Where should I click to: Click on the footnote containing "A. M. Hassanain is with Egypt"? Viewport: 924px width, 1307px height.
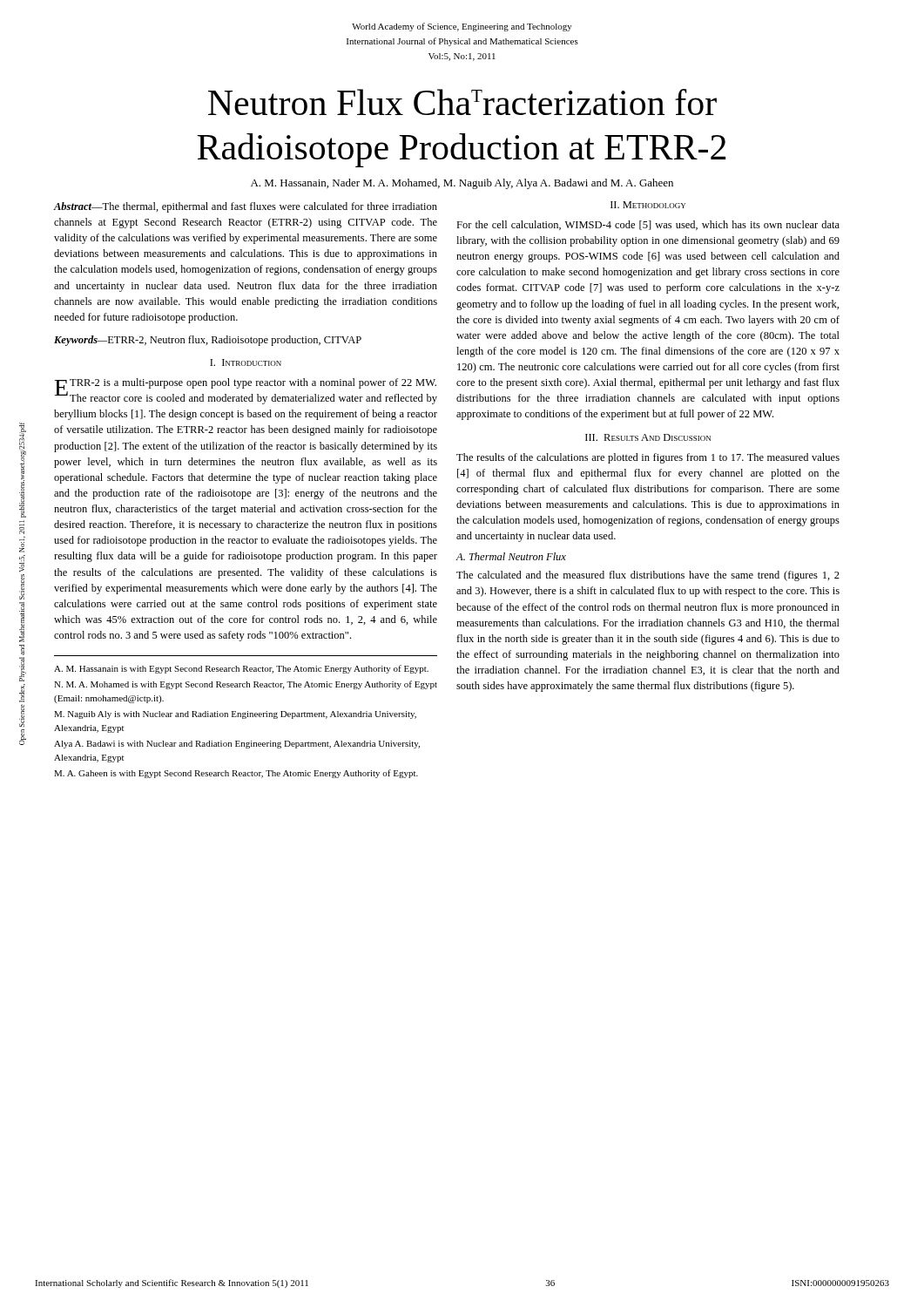point(246,721)
